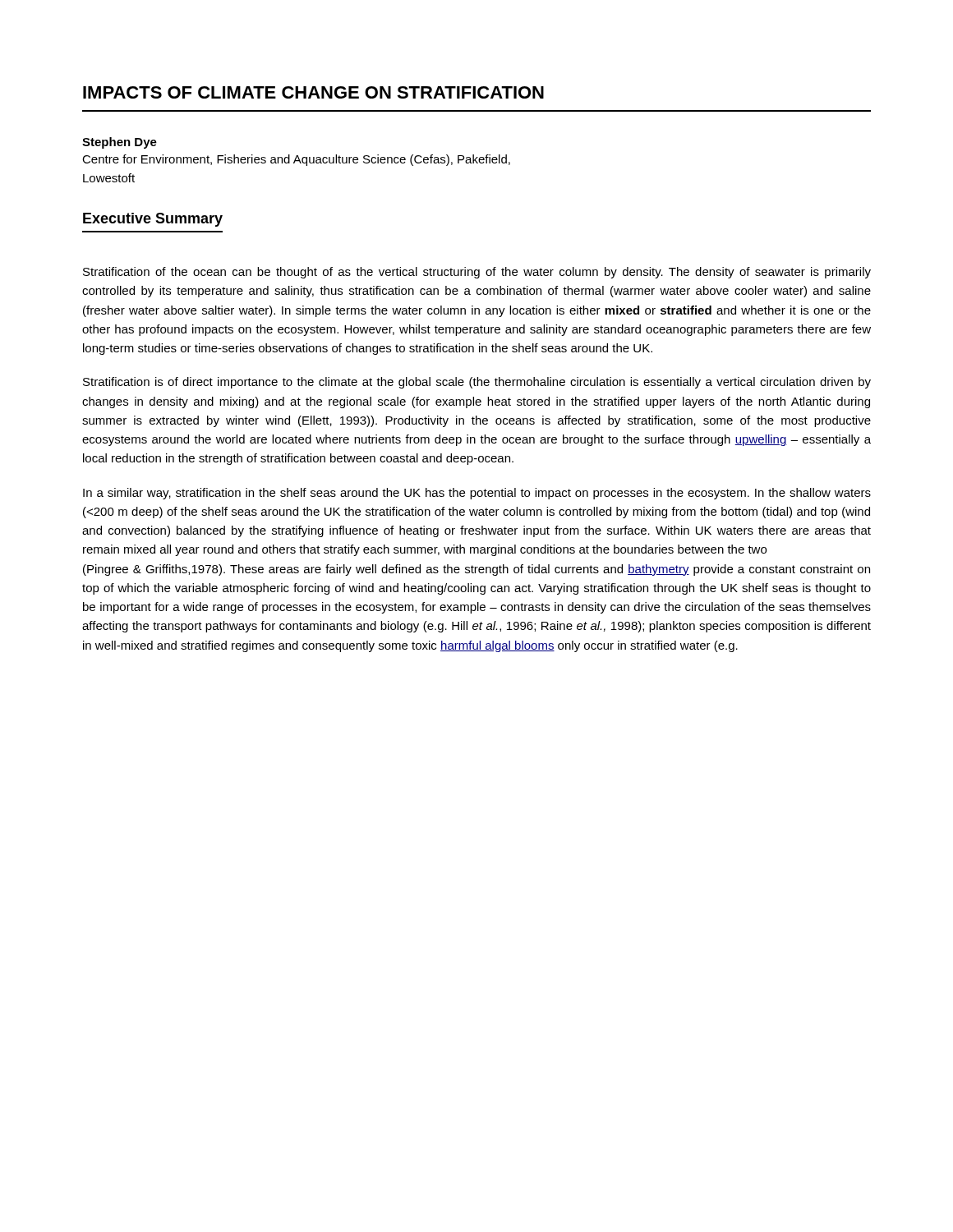Screen dimensions: 1232x953
Task: Navigate to the text block starting "Executive Summary"
Action: point(152,221)
